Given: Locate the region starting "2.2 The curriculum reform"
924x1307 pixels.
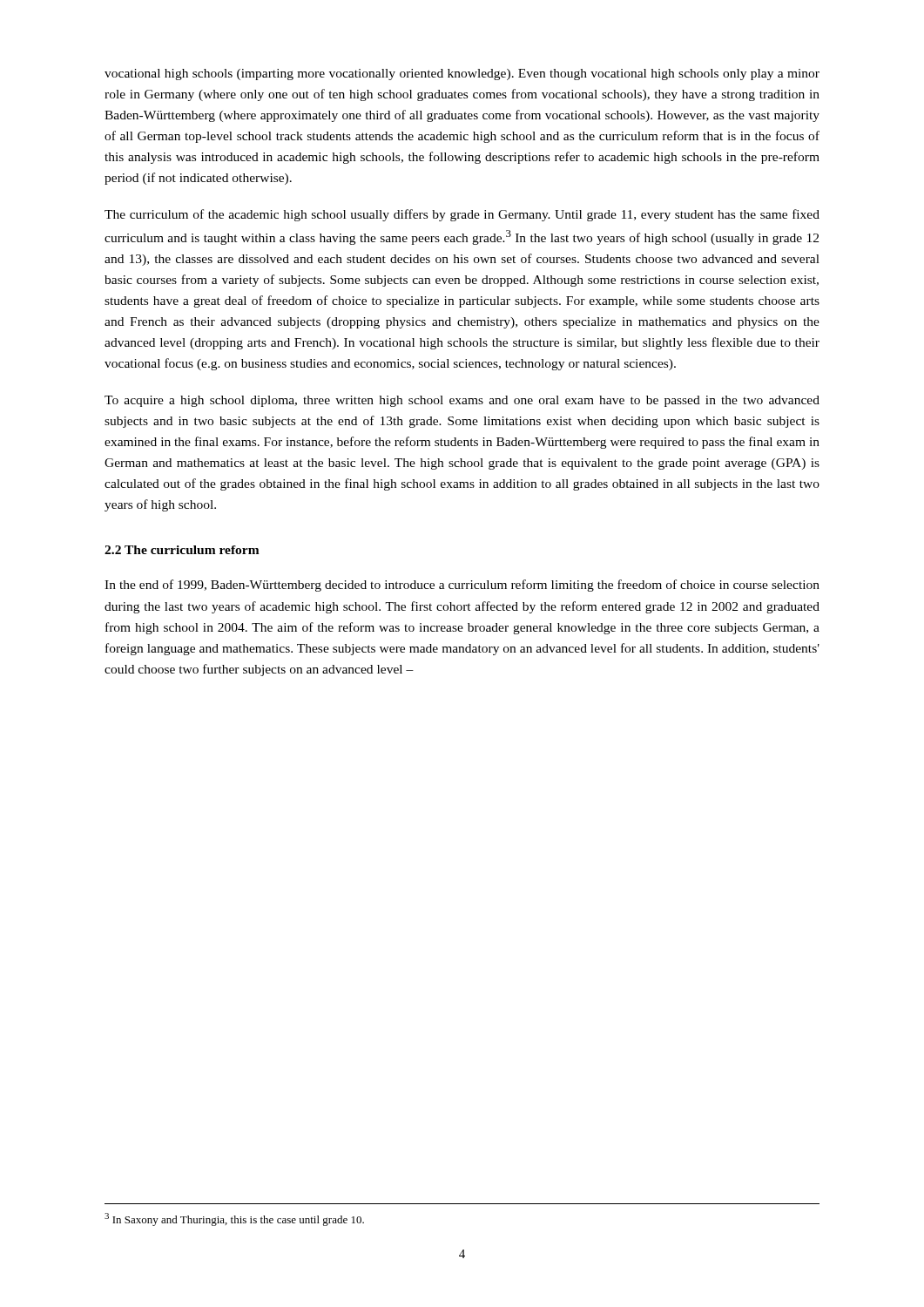Looking at the screenshot, I should [x=182, y=550].
